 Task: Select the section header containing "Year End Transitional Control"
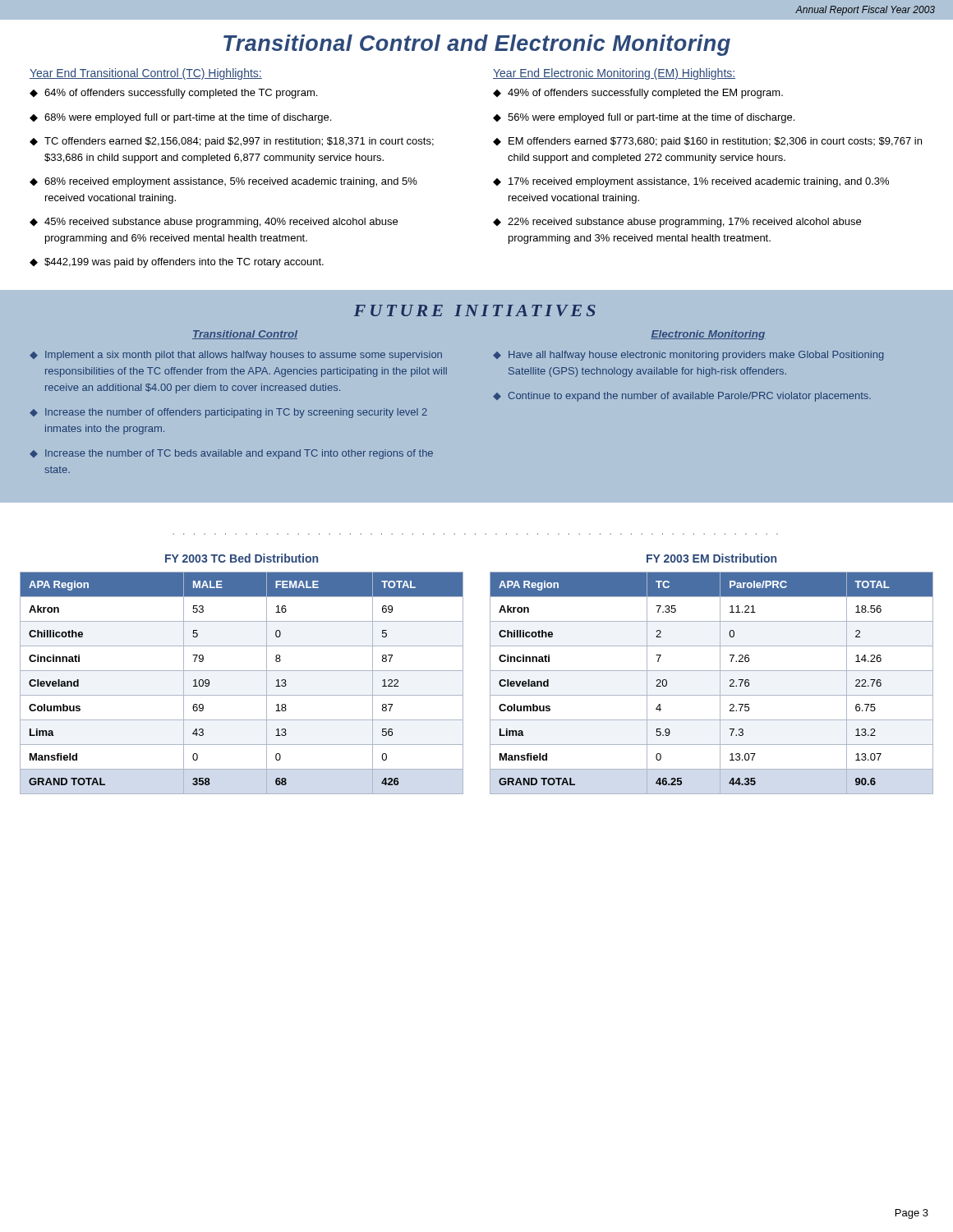(146, 73)
